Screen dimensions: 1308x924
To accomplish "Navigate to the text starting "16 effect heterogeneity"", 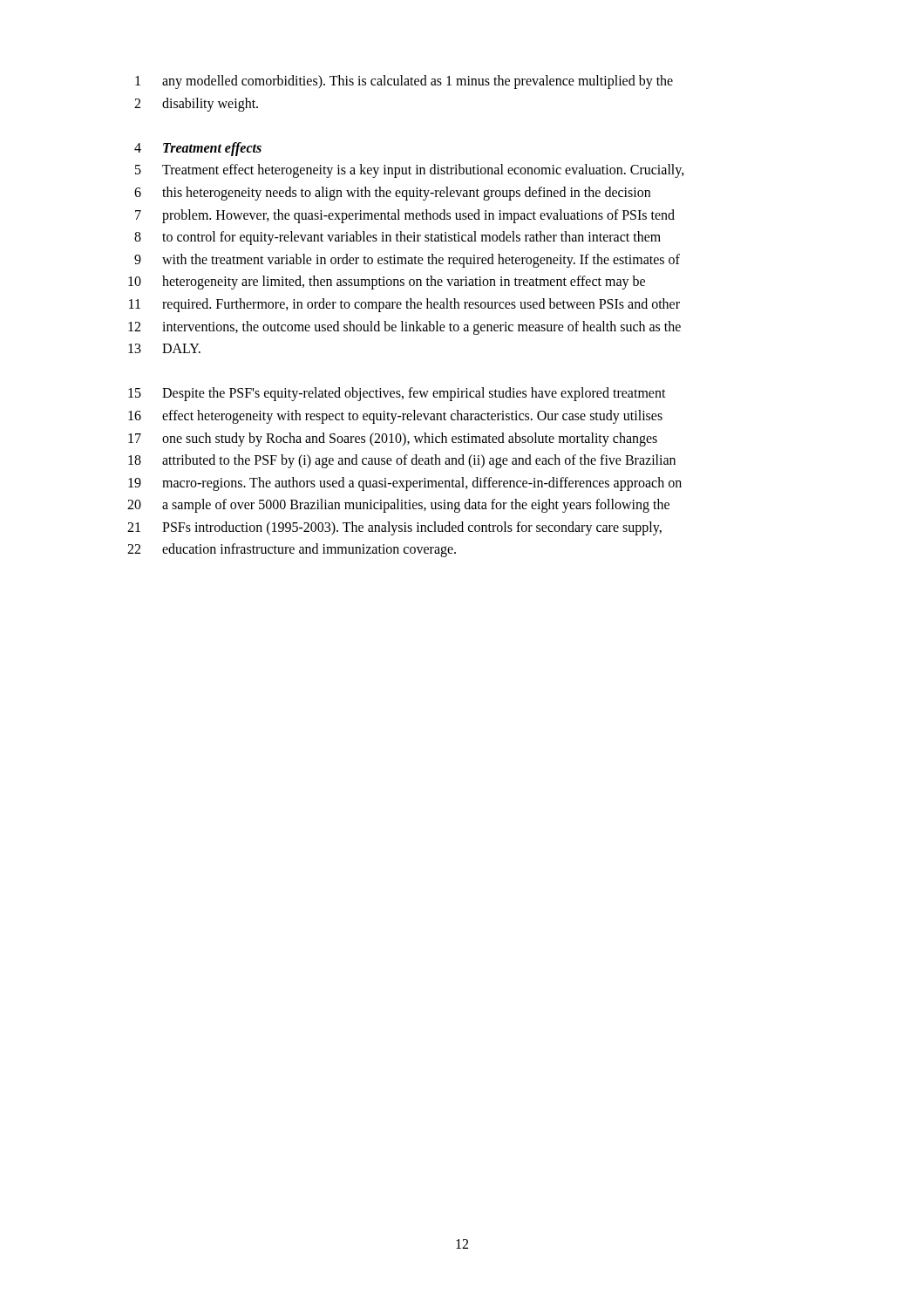I will pos(462,416).
